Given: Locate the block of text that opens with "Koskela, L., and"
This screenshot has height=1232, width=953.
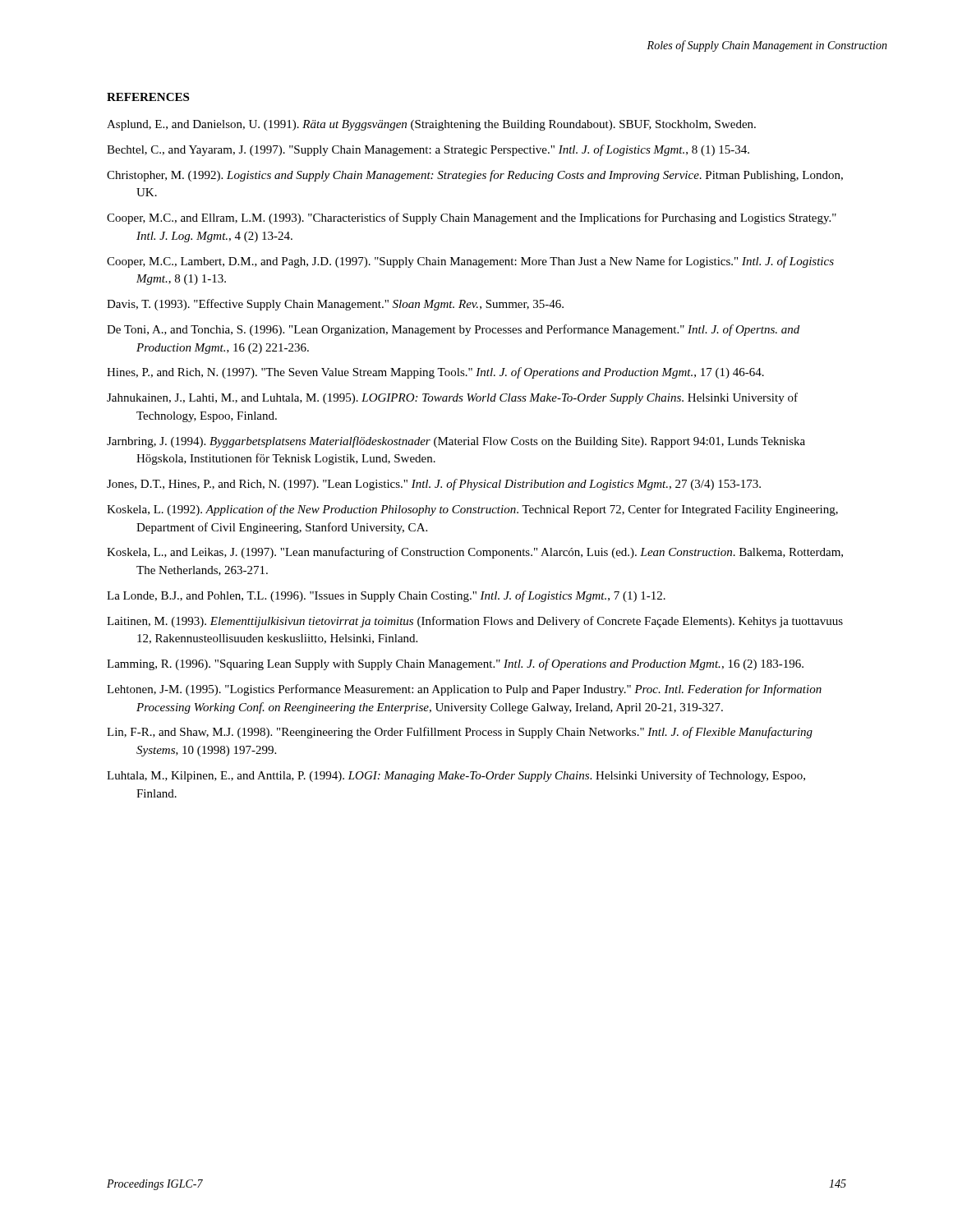Looking at the screenshot, I should (x=475, y=561).
